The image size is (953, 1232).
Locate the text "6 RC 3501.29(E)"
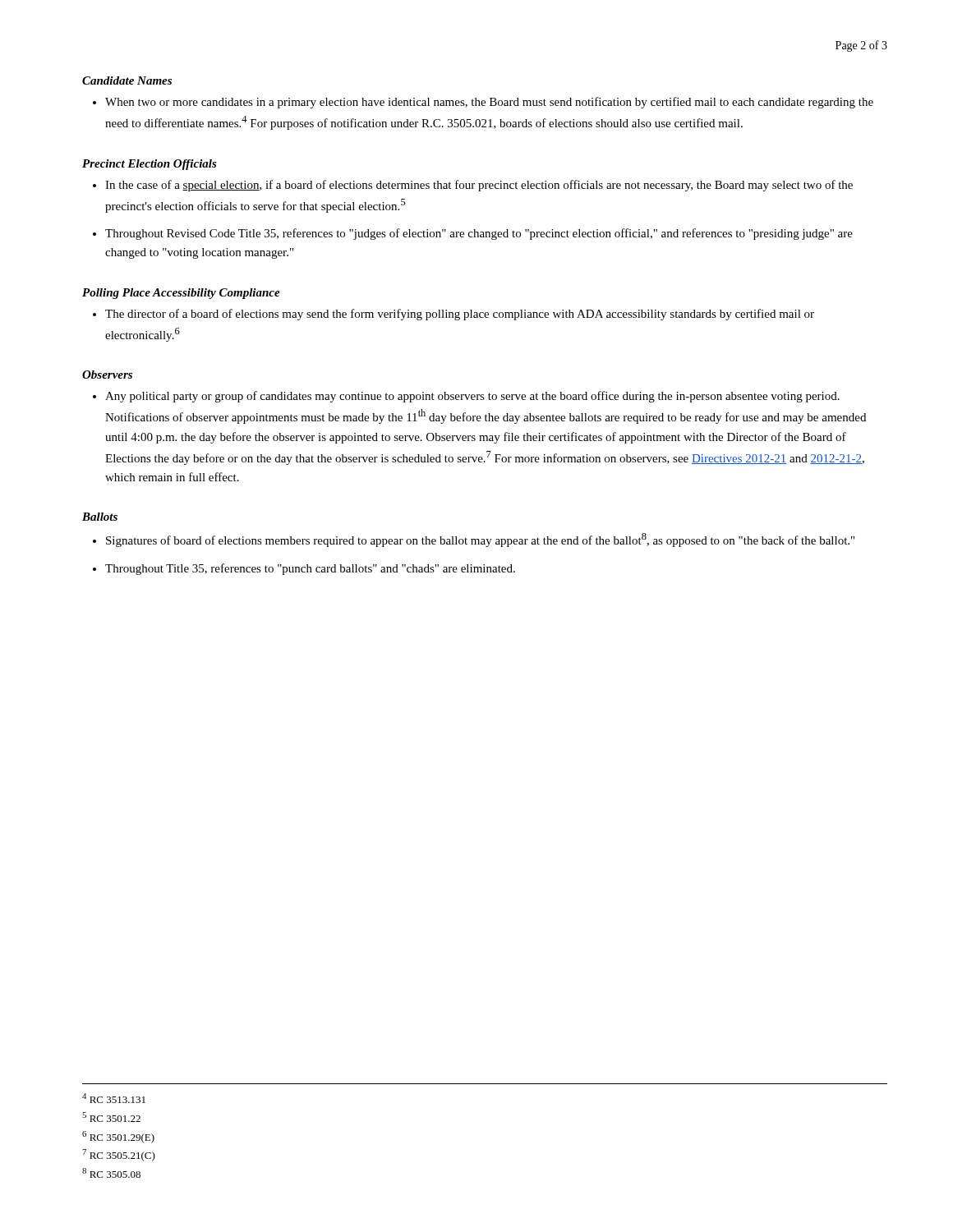point(118,1136)
